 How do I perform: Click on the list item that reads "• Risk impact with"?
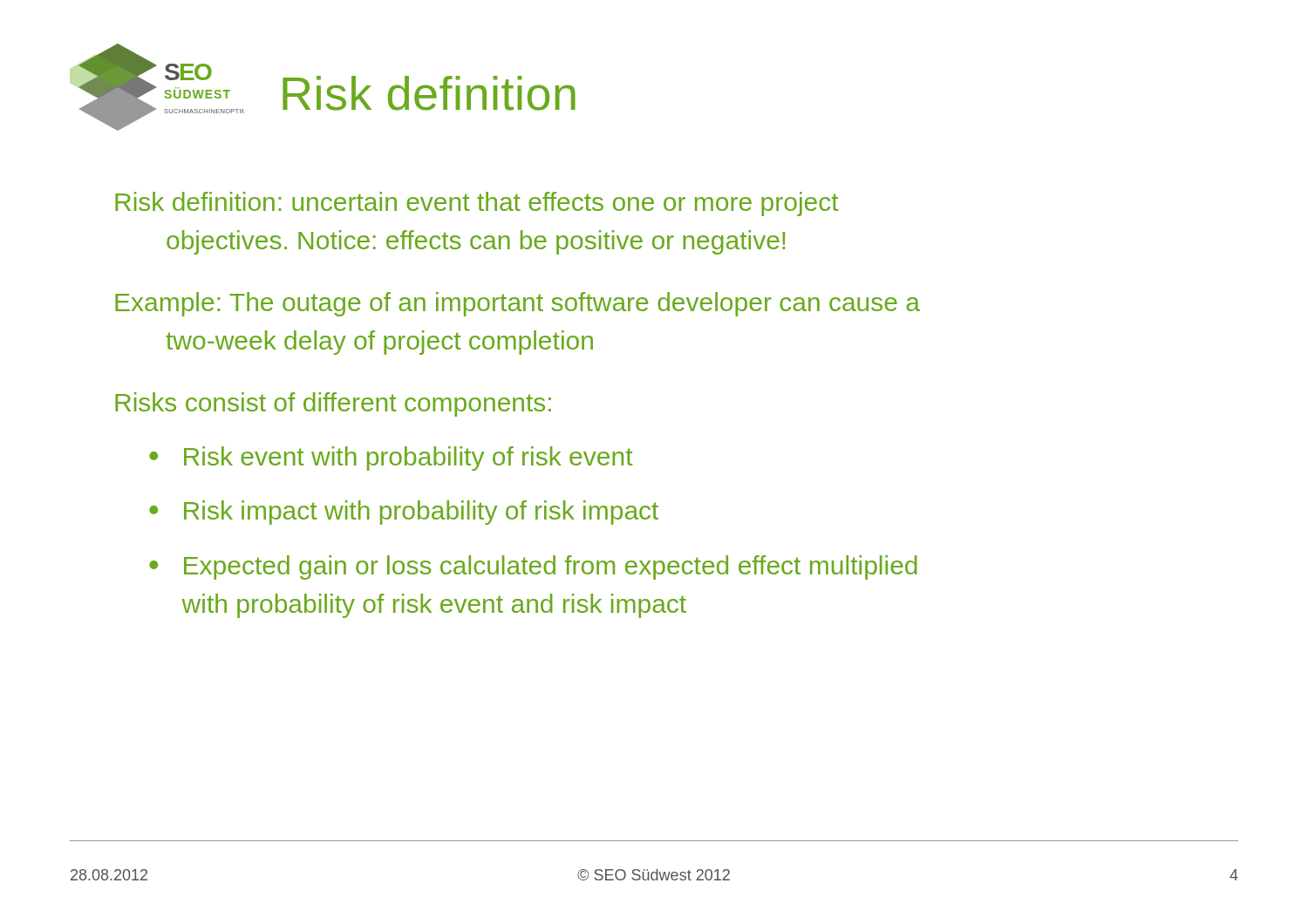(671, 511)
